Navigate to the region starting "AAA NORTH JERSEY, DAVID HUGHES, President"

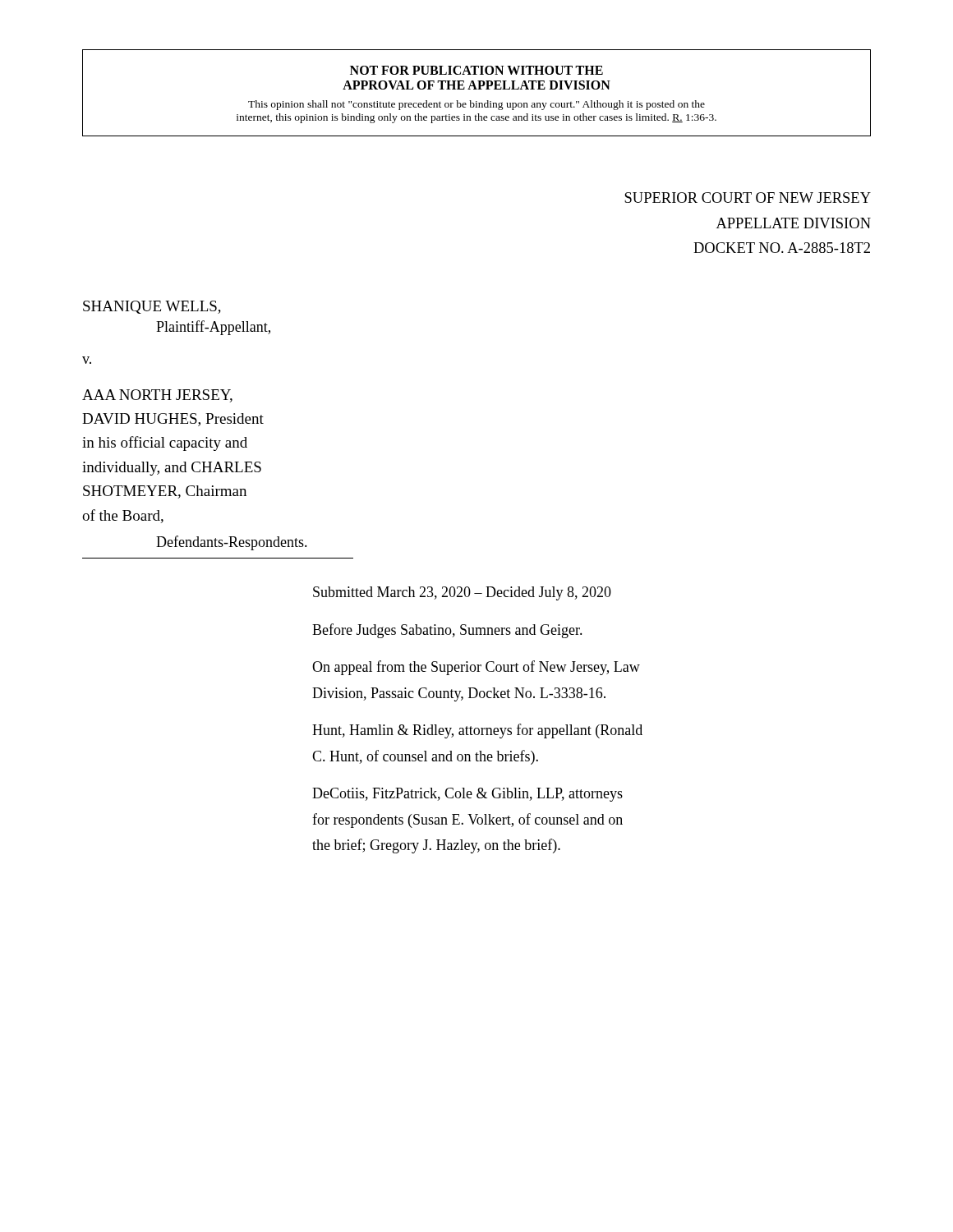(x=173, y=455)
